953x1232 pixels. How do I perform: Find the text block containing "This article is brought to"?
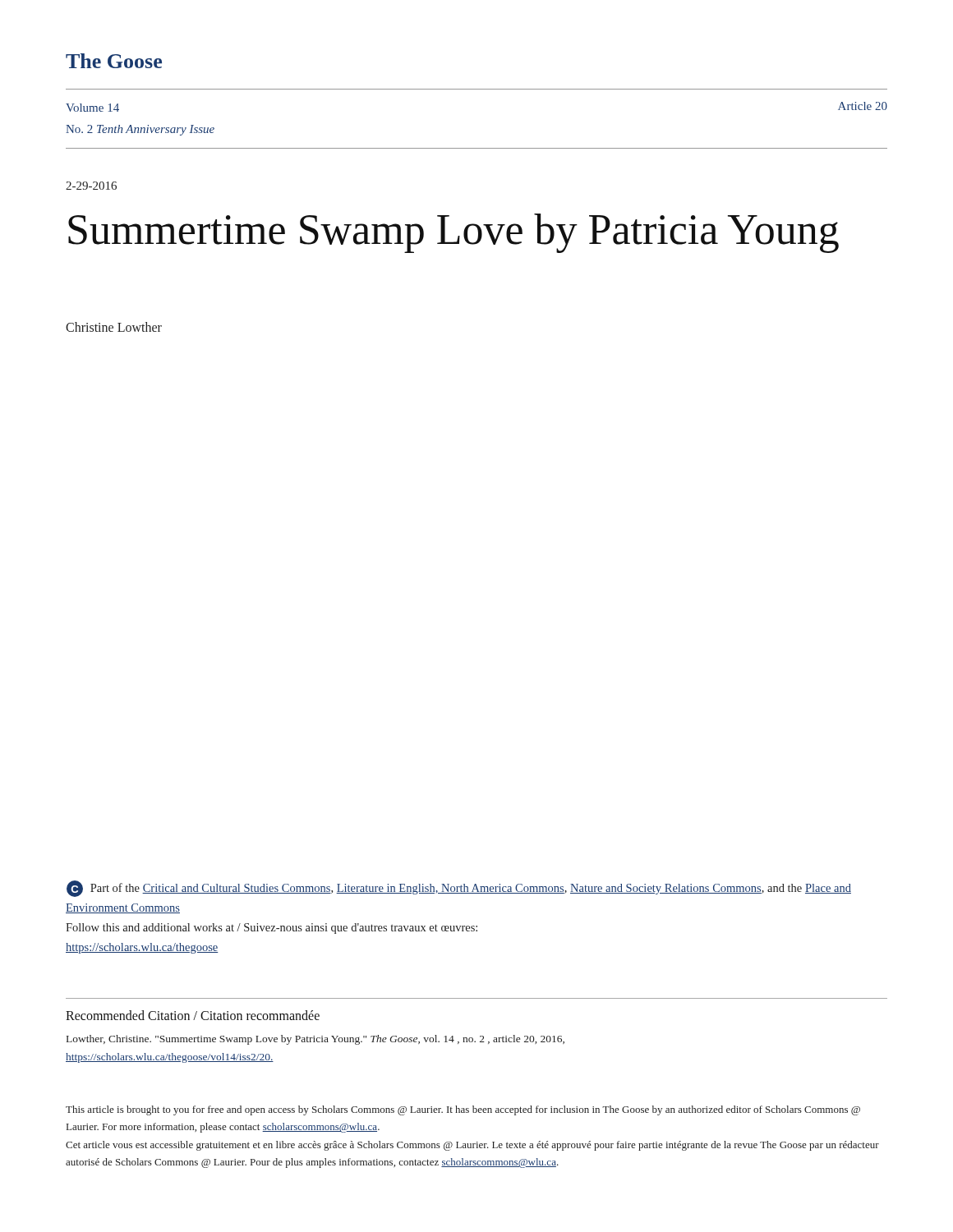coord(472,1136)
